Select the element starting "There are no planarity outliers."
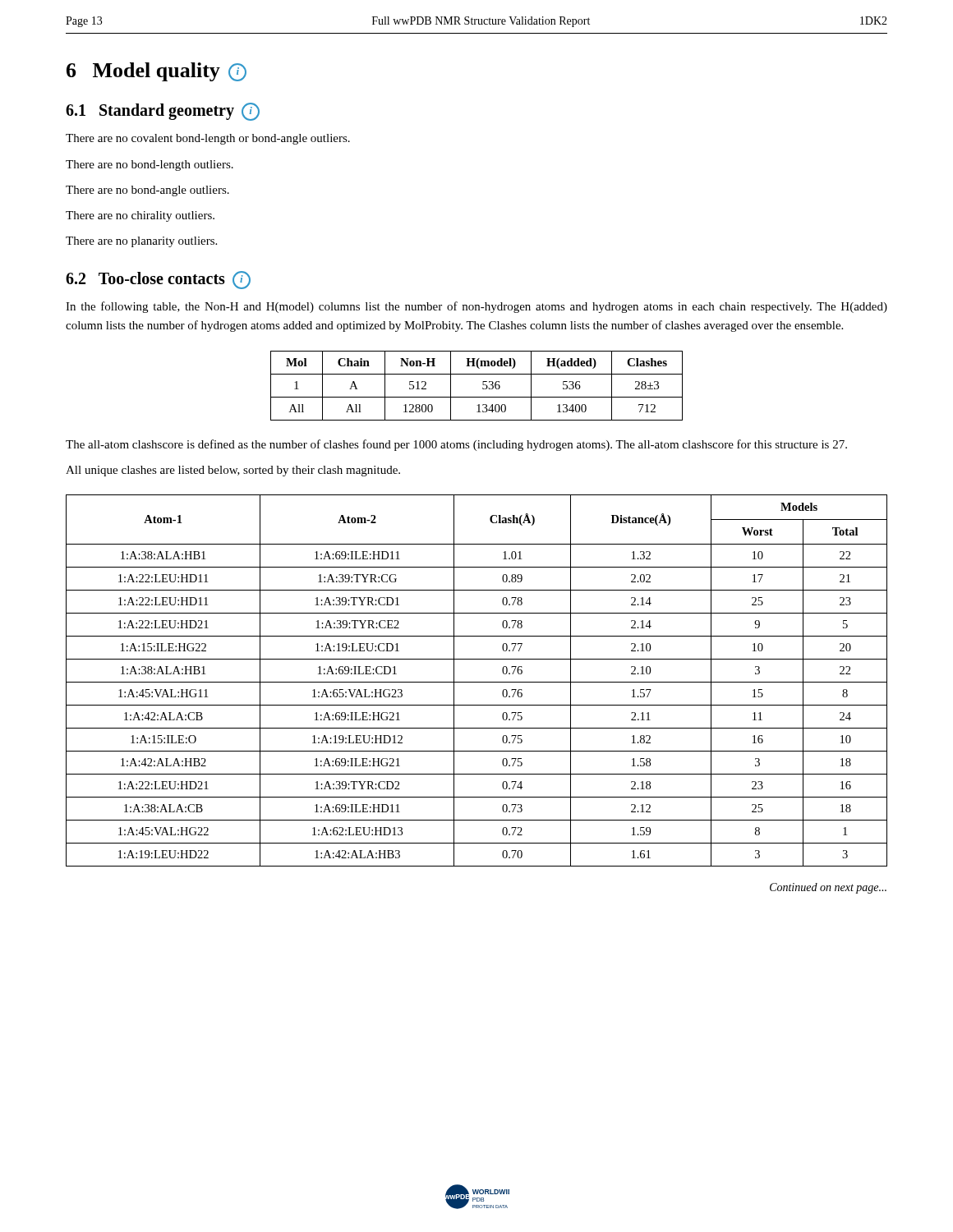Screen dimensions: 1232x953 click(x=141, y=242)
